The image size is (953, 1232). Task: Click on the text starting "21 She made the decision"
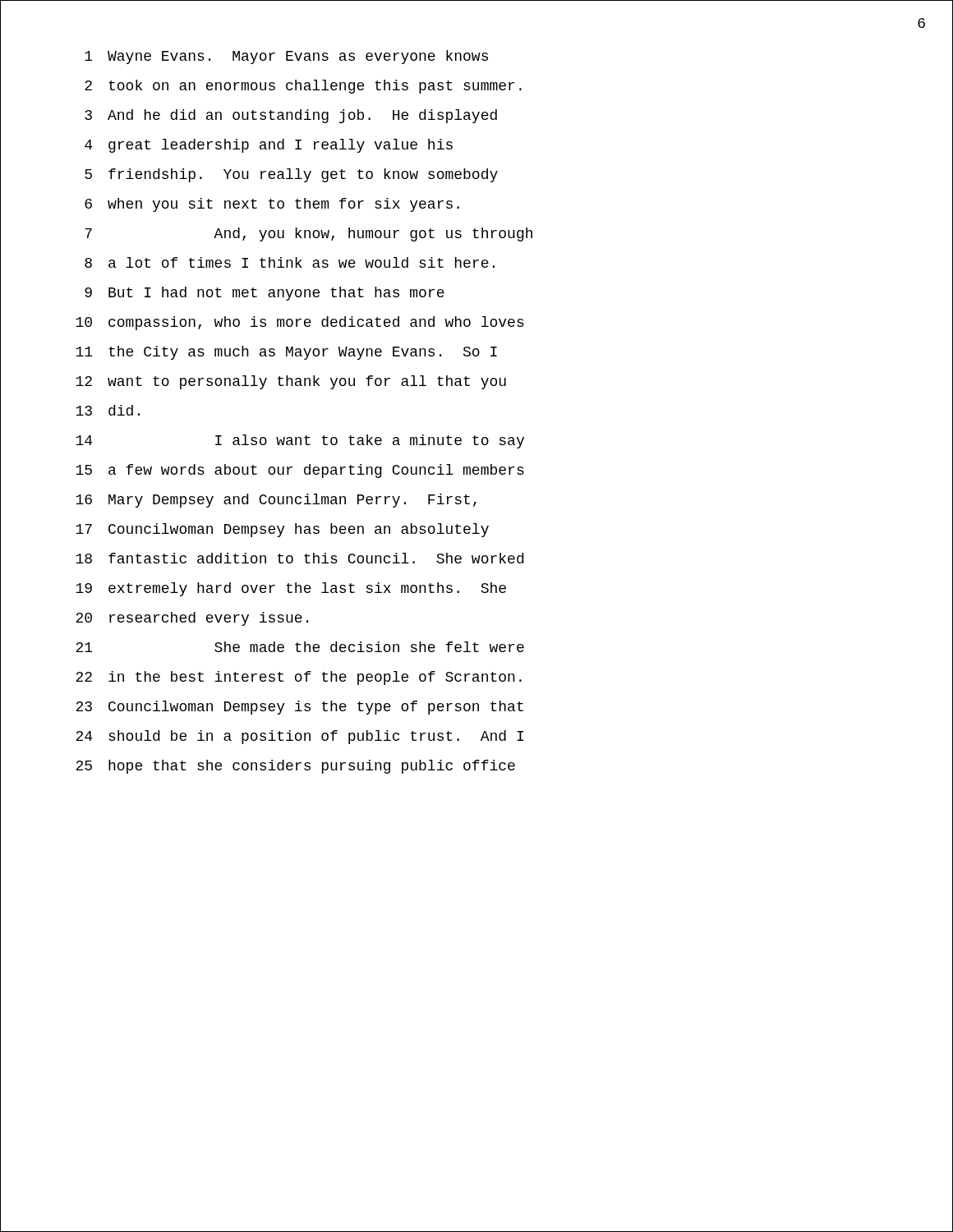pos(476,648)
